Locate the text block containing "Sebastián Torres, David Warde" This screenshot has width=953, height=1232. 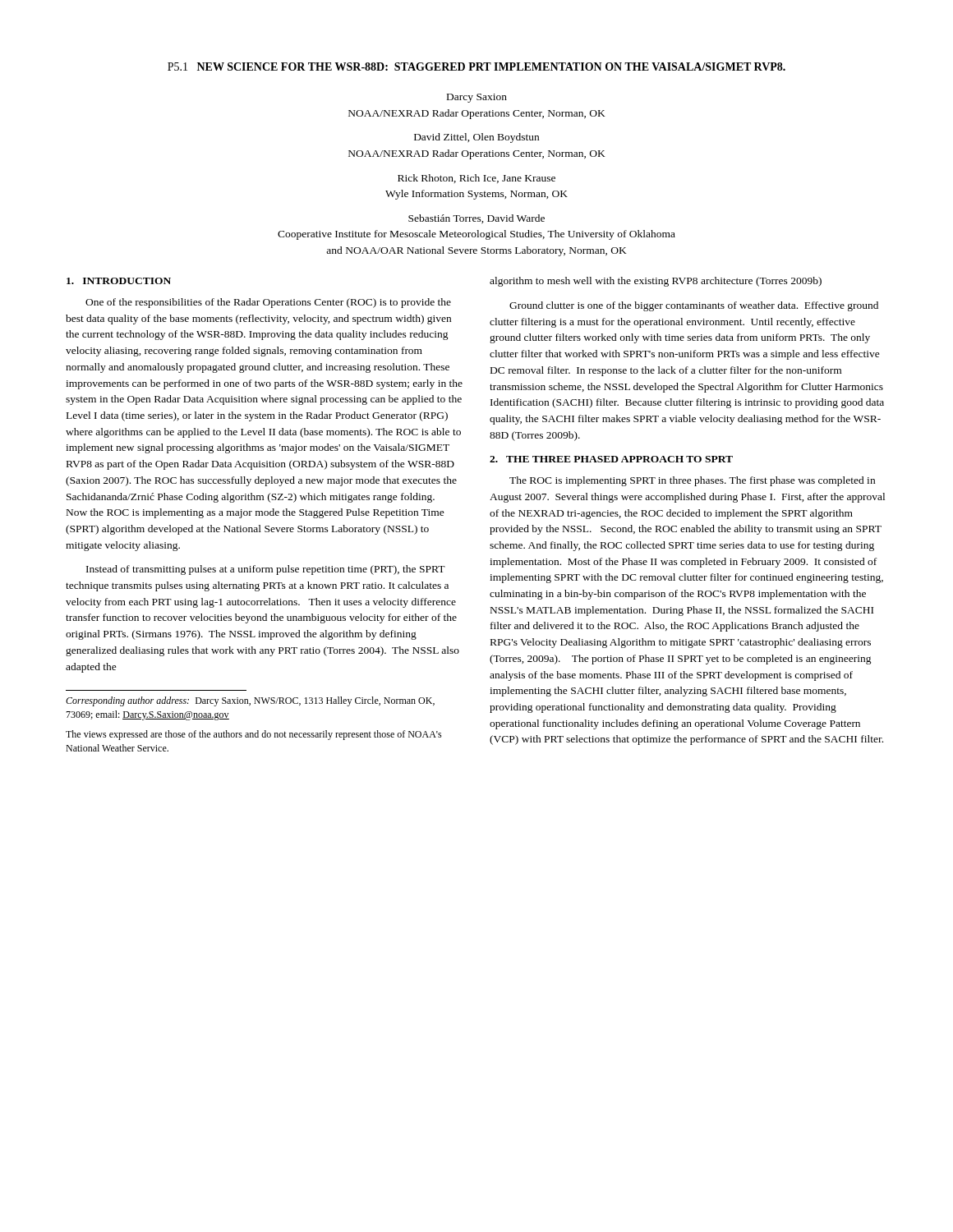pyautogui.click(x=476, y=234)
